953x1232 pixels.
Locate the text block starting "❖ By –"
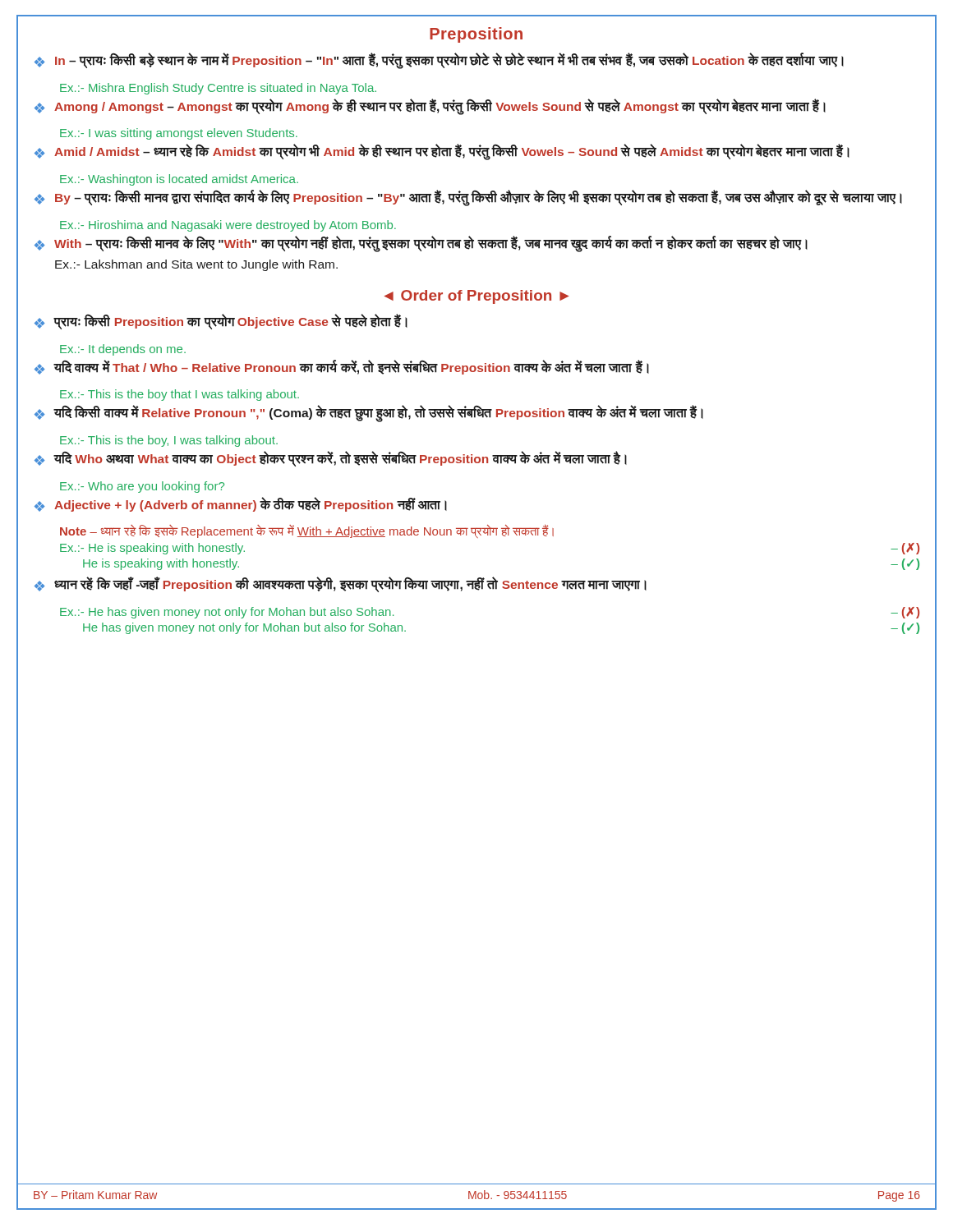(x=476, y=200)
